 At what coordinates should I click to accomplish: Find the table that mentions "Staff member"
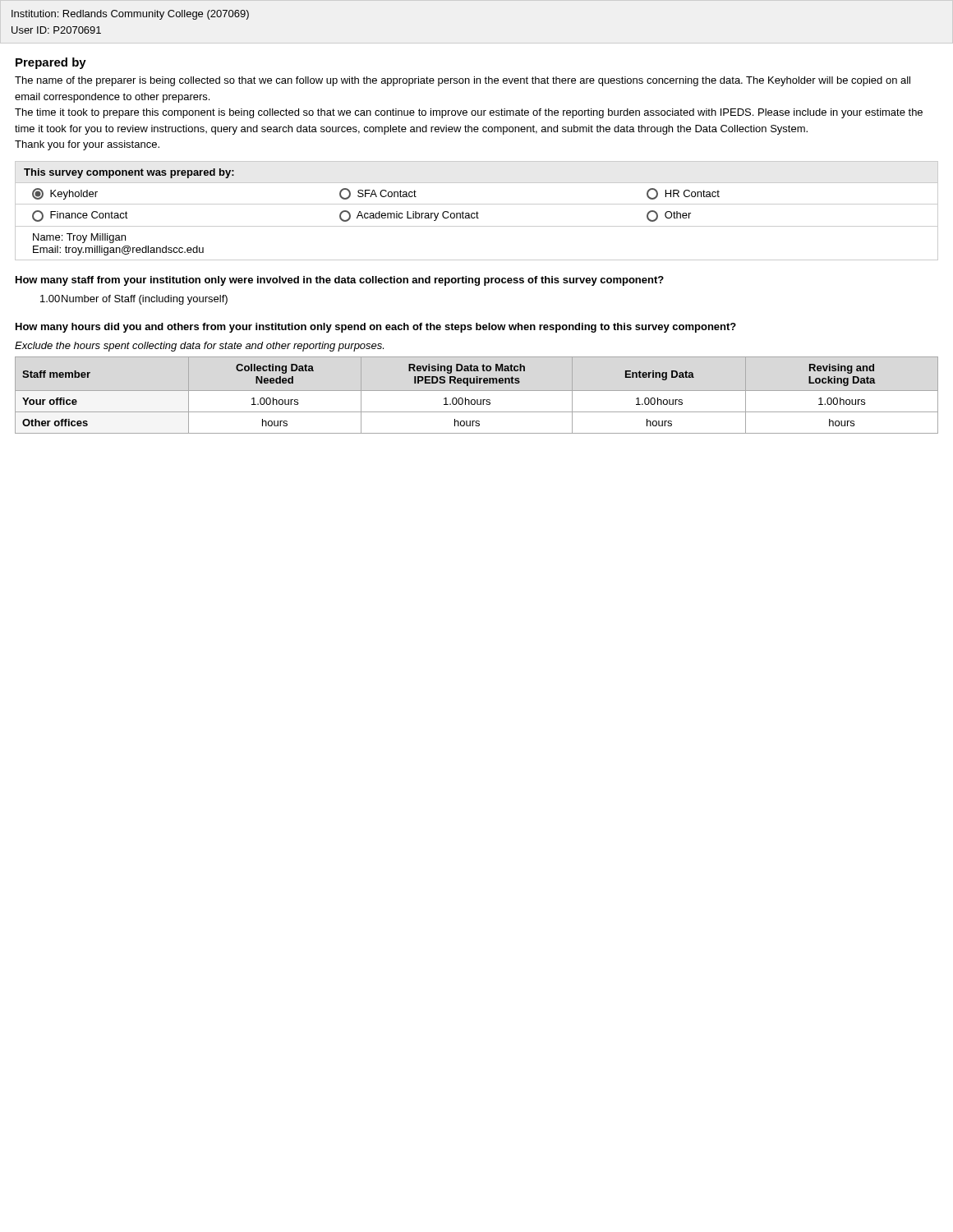pos(476,395)
